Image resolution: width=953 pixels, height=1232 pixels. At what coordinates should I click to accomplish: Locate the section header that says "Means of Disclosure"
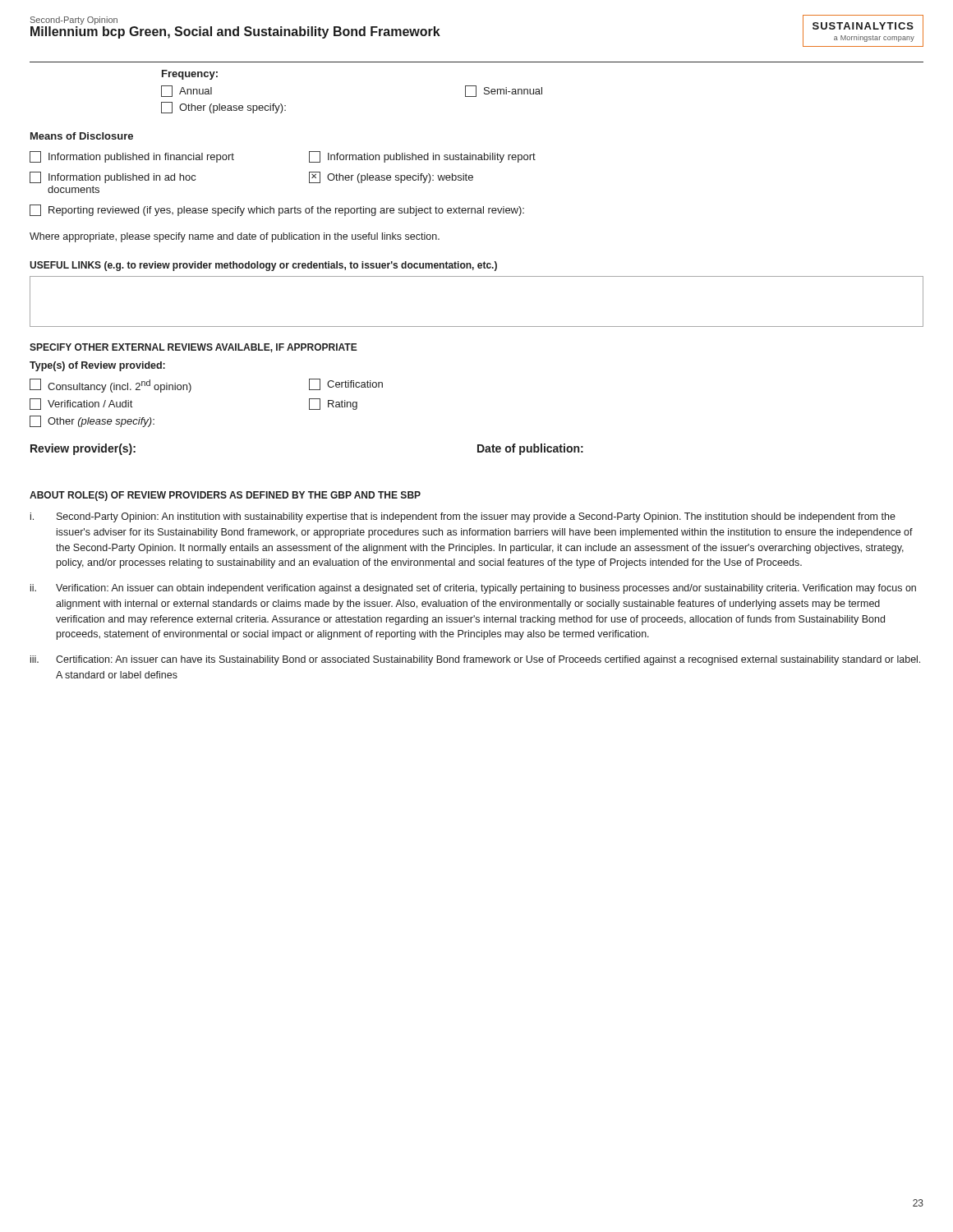coord(81,136)
